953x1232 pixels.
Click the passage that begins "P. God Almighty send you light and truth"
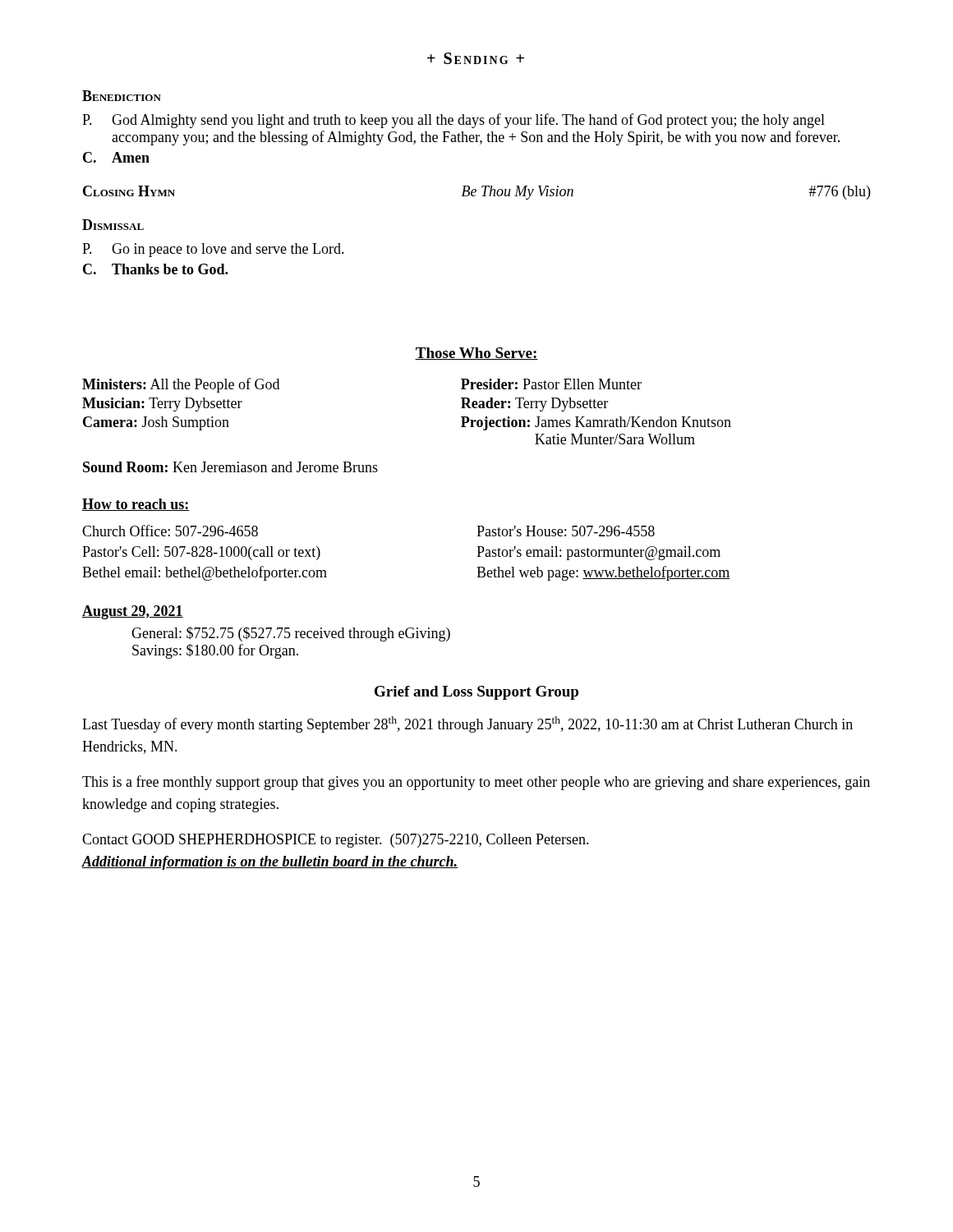pyautogui.click(x=476, y=129)
